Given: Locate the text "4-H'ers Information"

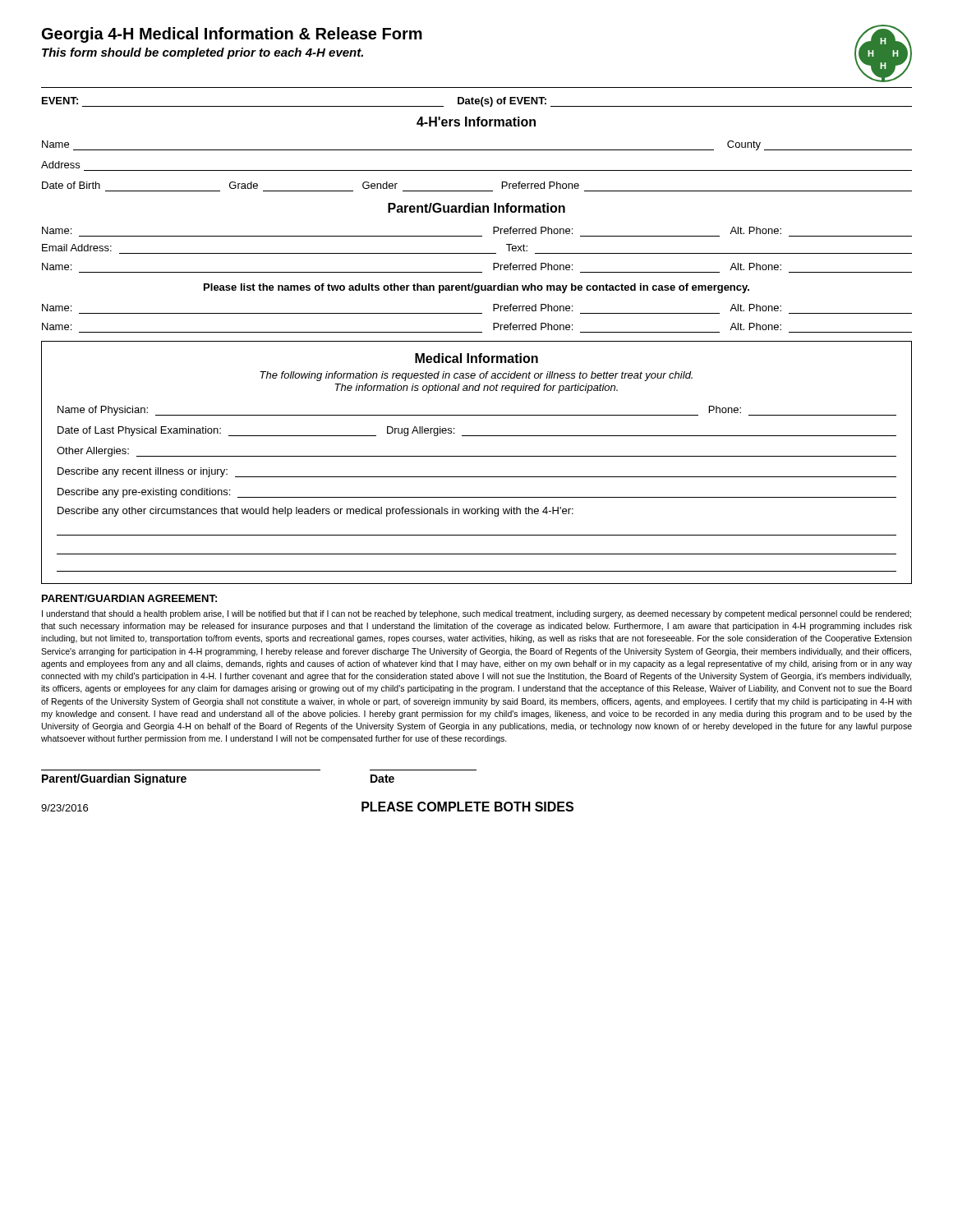Looking at the screenshot, I should [476, 122].
